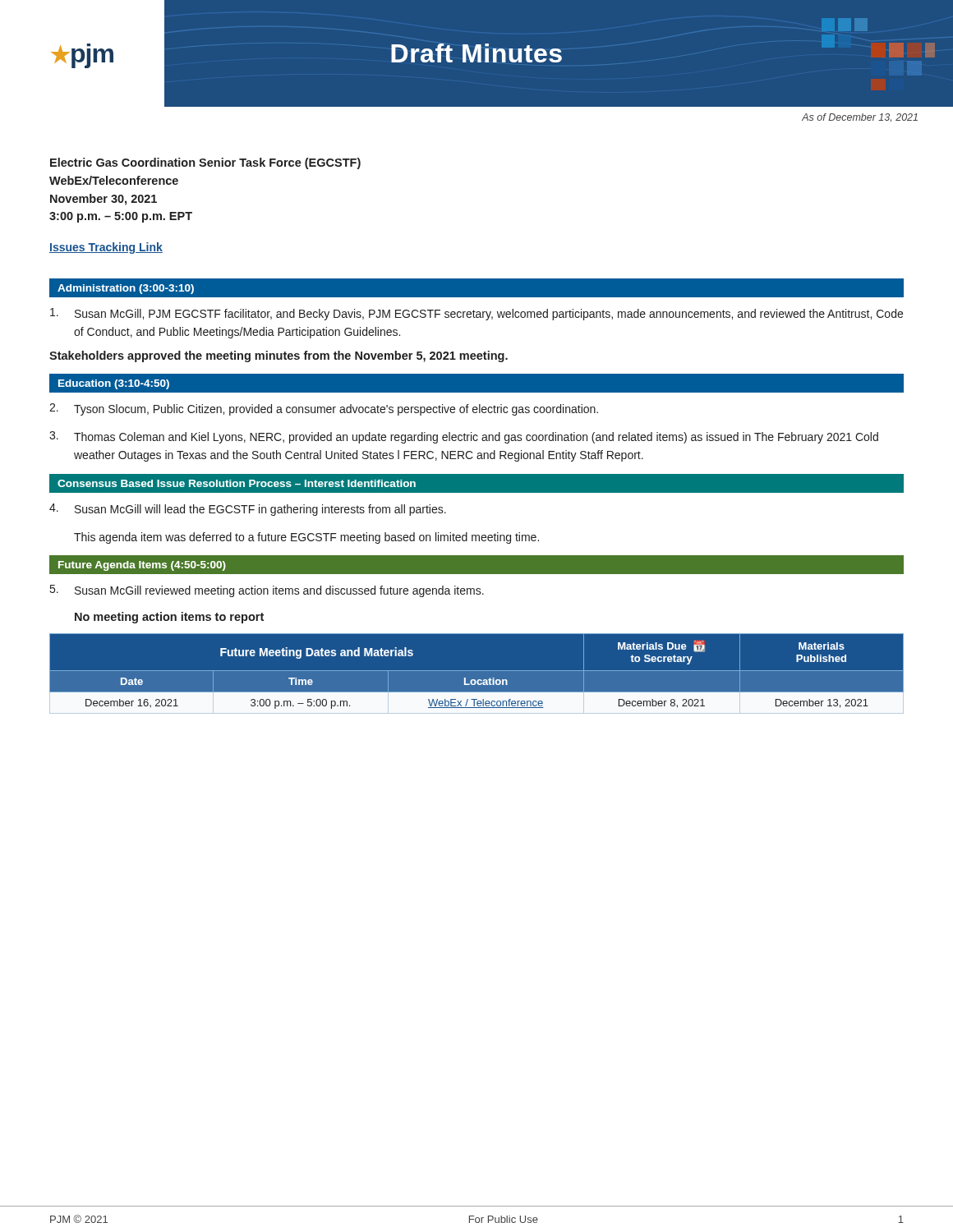
Task: Find the passage starting "5. Susan McGill reviewed meeting action"
Action: 476,591
